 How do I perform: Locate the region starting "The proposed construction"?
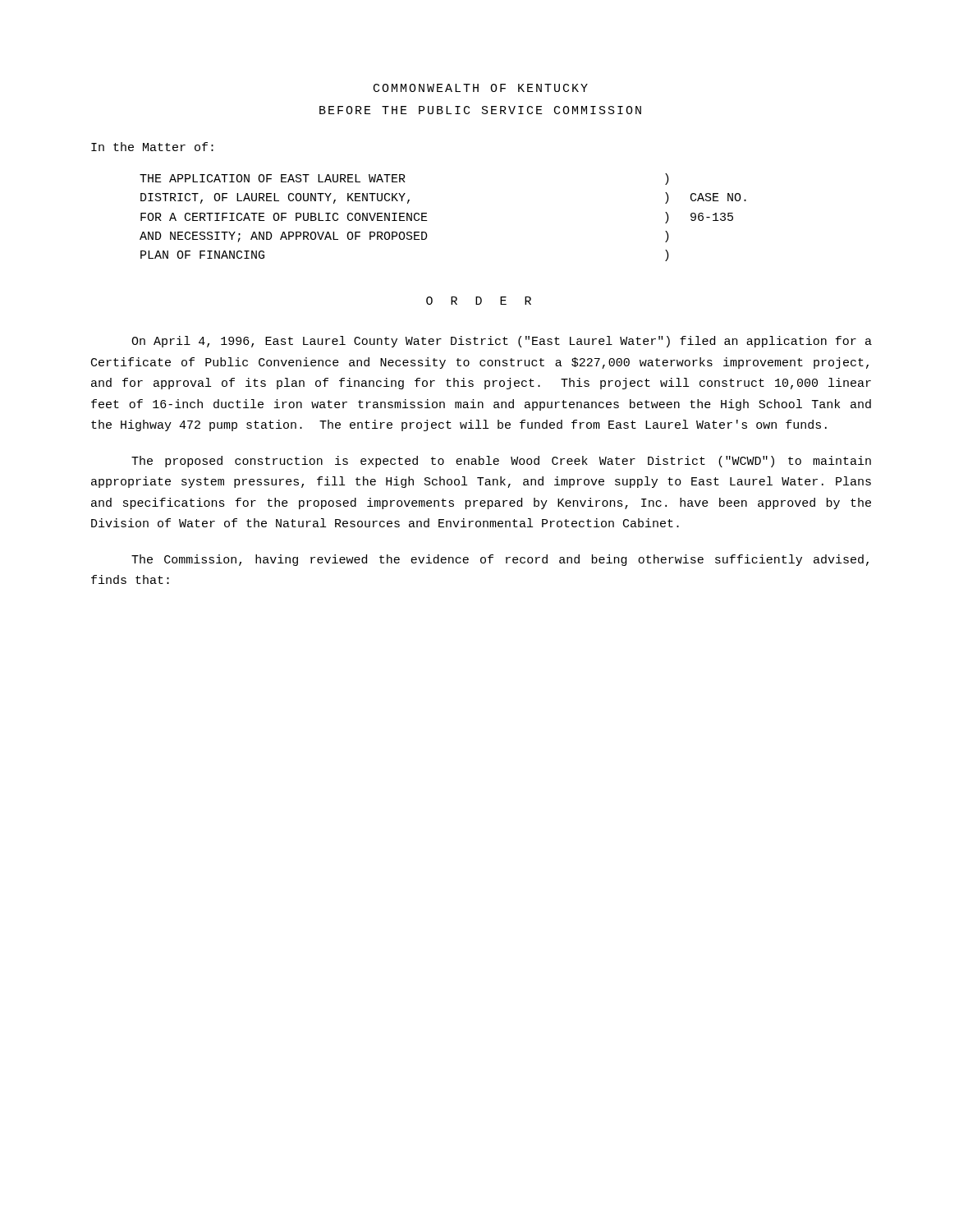481,493
